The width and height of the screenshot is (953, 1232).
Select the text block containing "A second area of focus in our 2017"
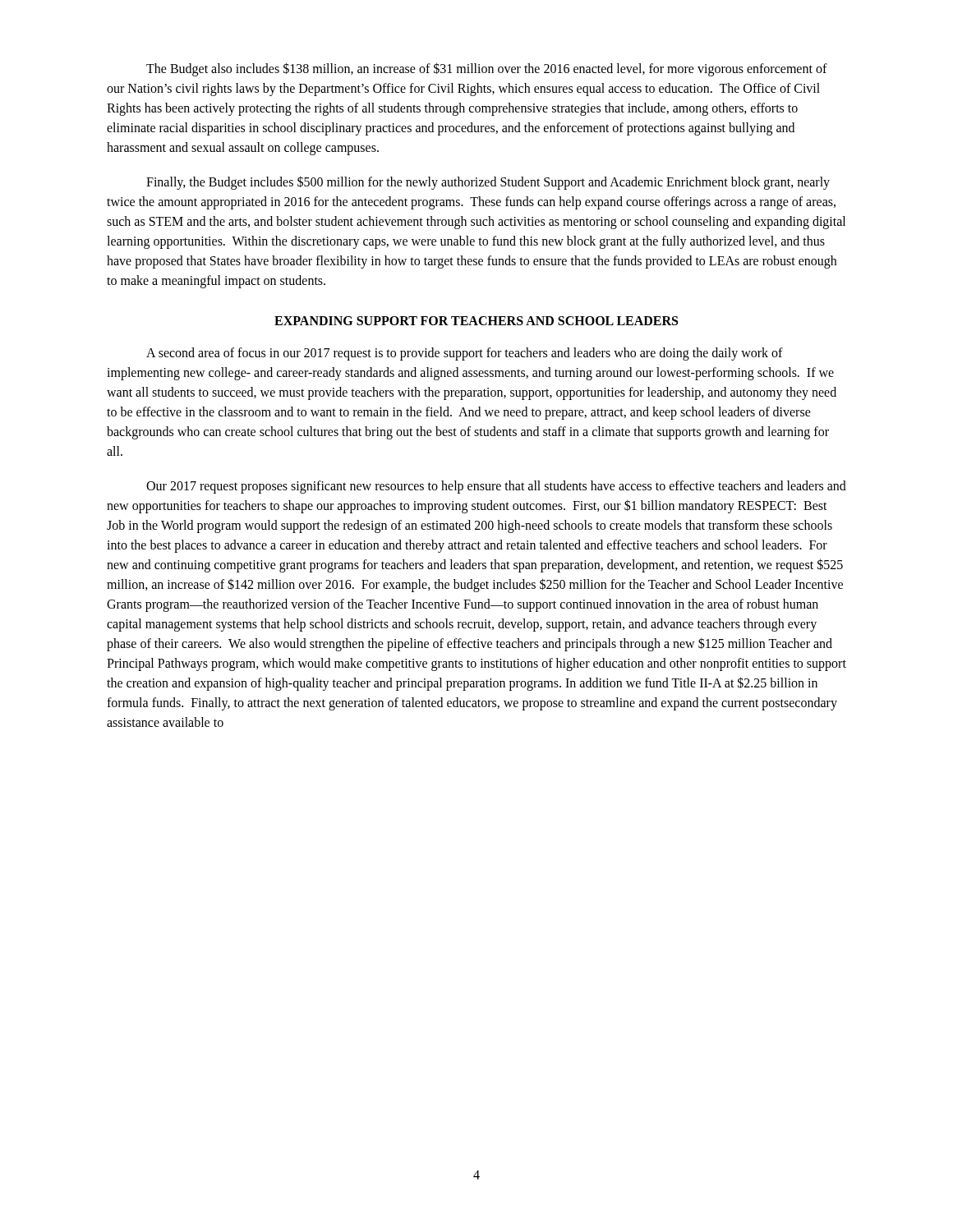click(x=476, y=402)
